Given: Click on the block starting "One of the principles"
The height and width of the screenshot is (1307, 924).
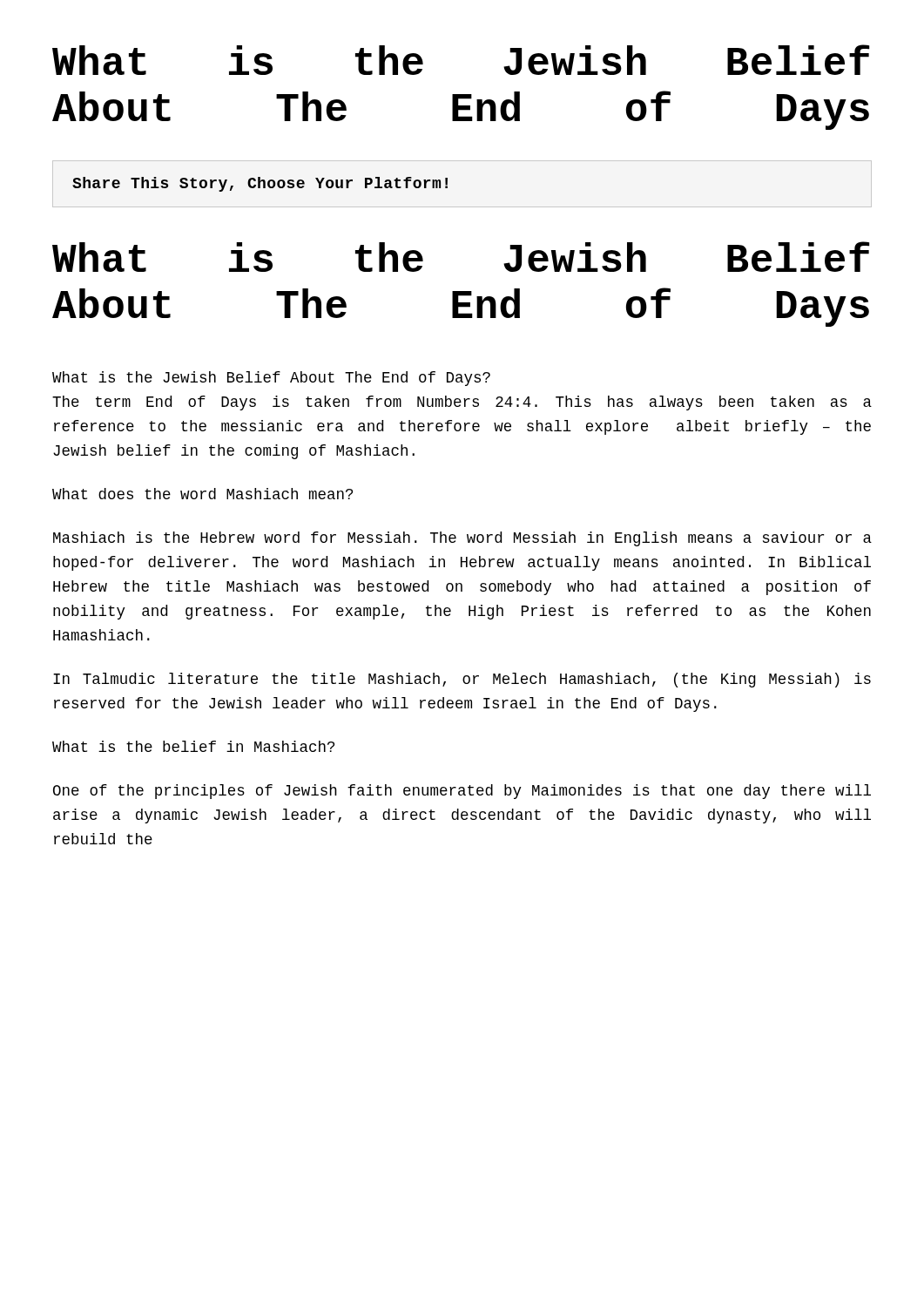Looking at the screenshot, I should pos(462,815).
